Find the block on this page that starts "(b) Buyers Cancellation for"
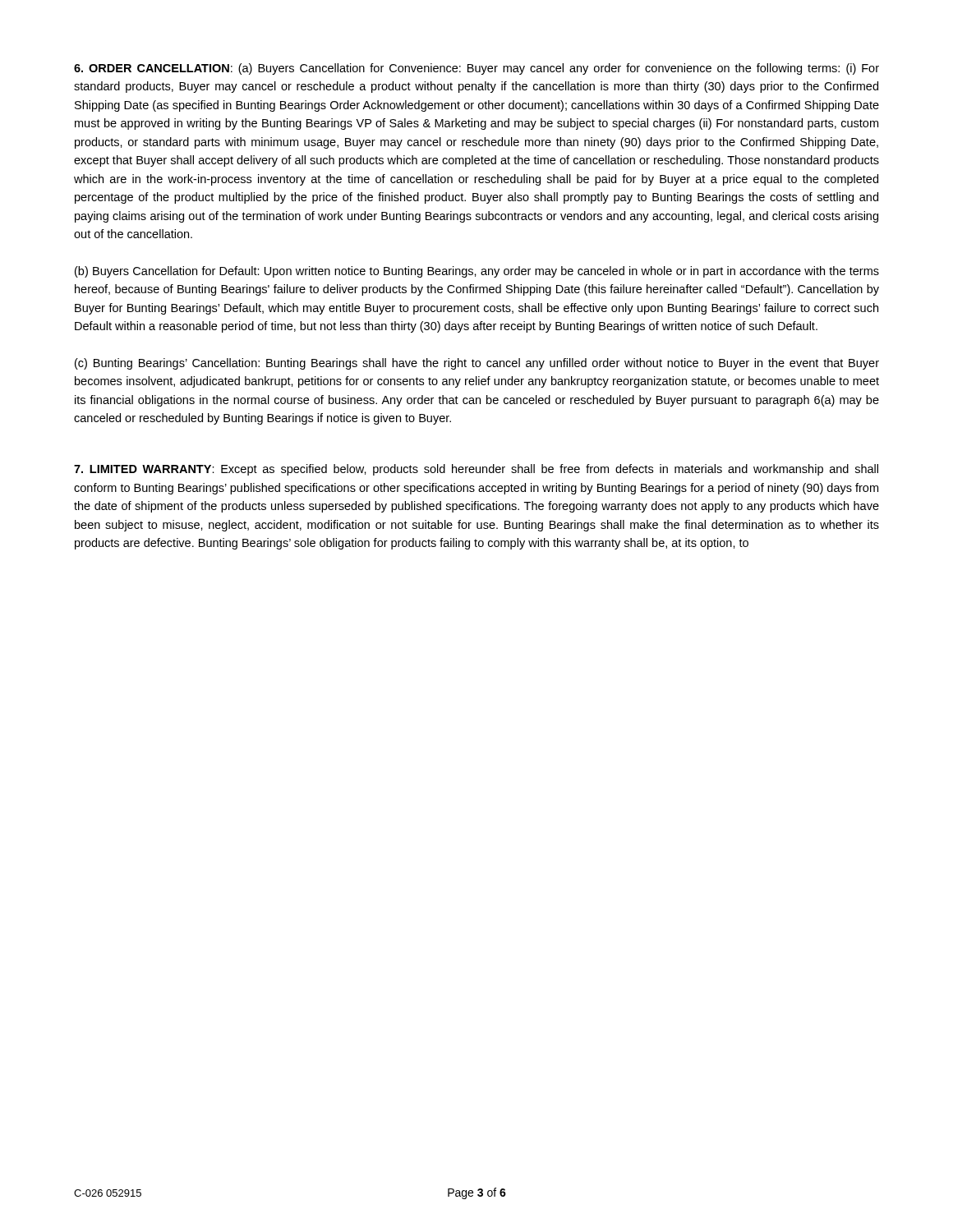 (476, 299)
